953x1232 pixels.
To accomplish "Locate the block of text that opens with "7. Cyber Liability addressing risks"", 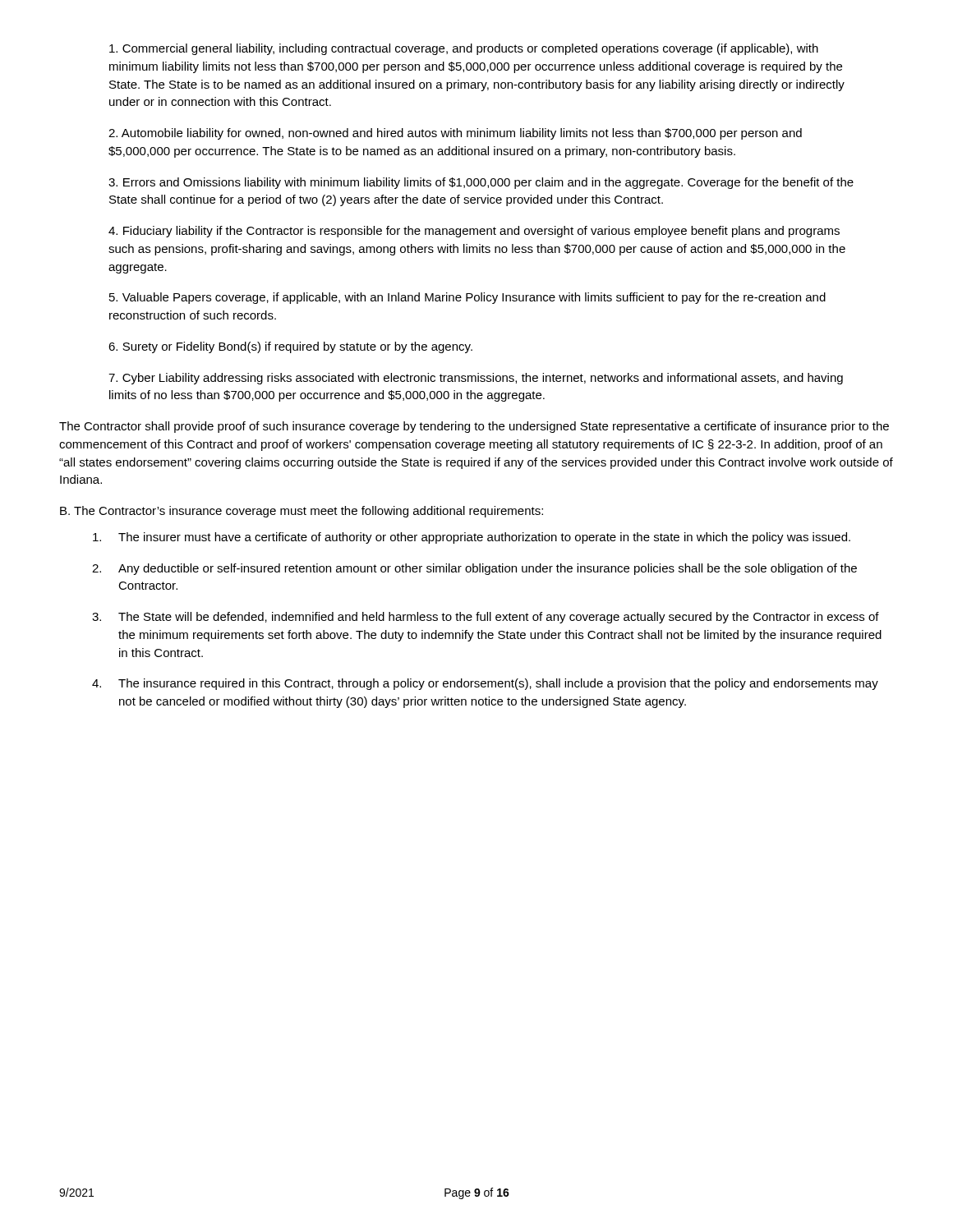I will pyautogui.click(x=476, y=386).
